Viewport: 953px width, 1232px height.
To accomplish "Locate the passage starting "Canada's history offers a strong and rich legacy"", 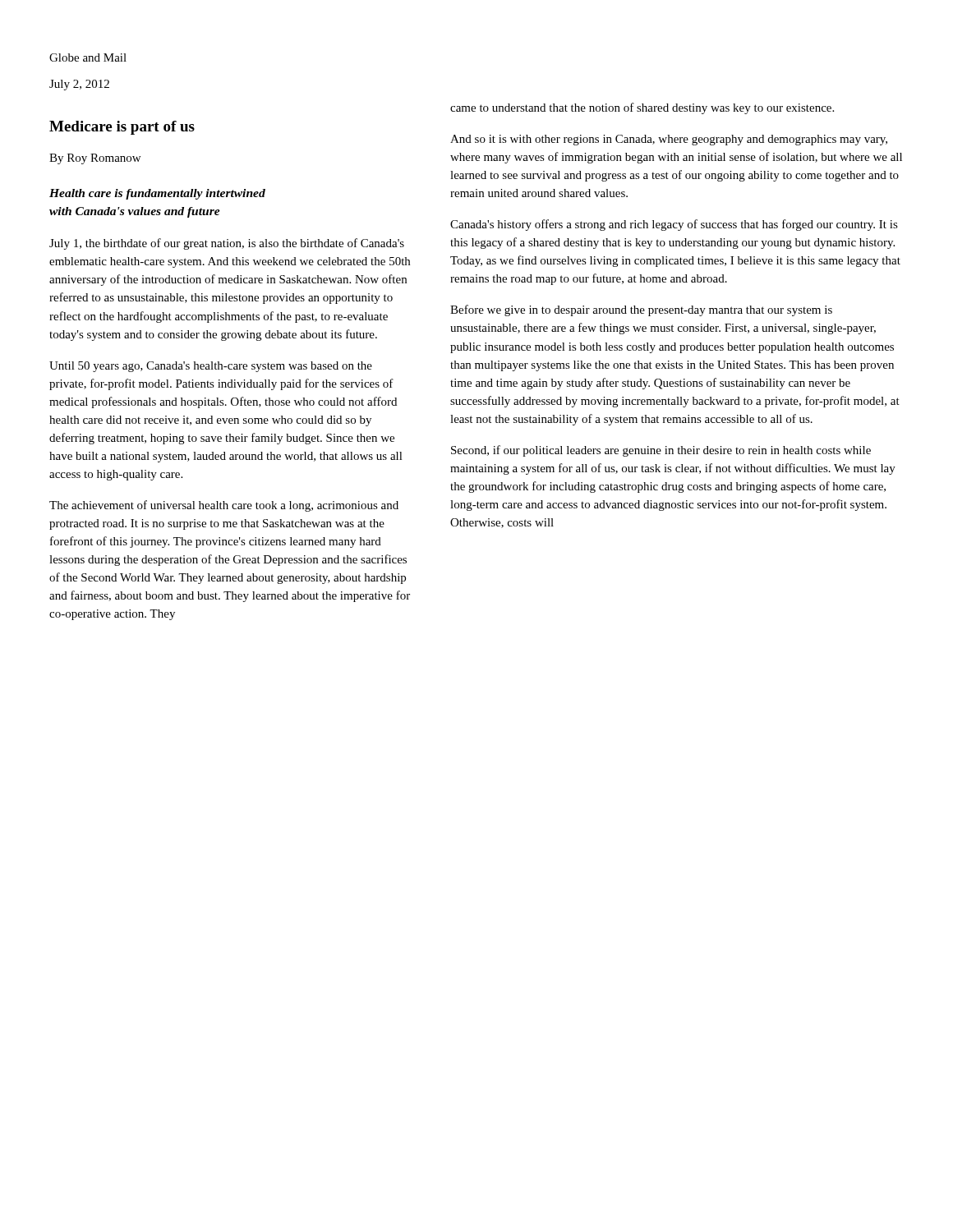I will [x=675, y=252].
